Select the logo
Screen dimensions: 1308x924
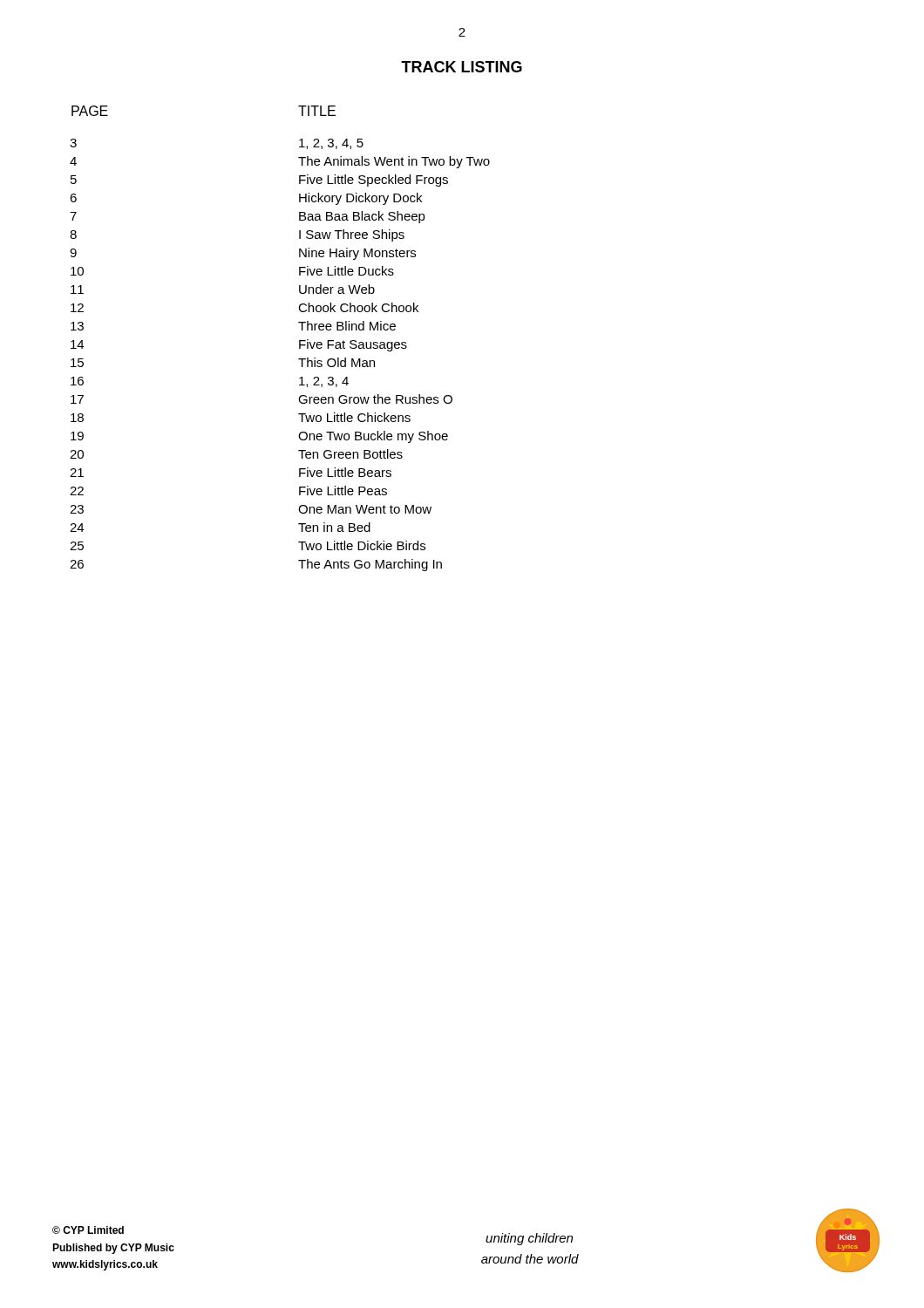[x=848, y=1240]
